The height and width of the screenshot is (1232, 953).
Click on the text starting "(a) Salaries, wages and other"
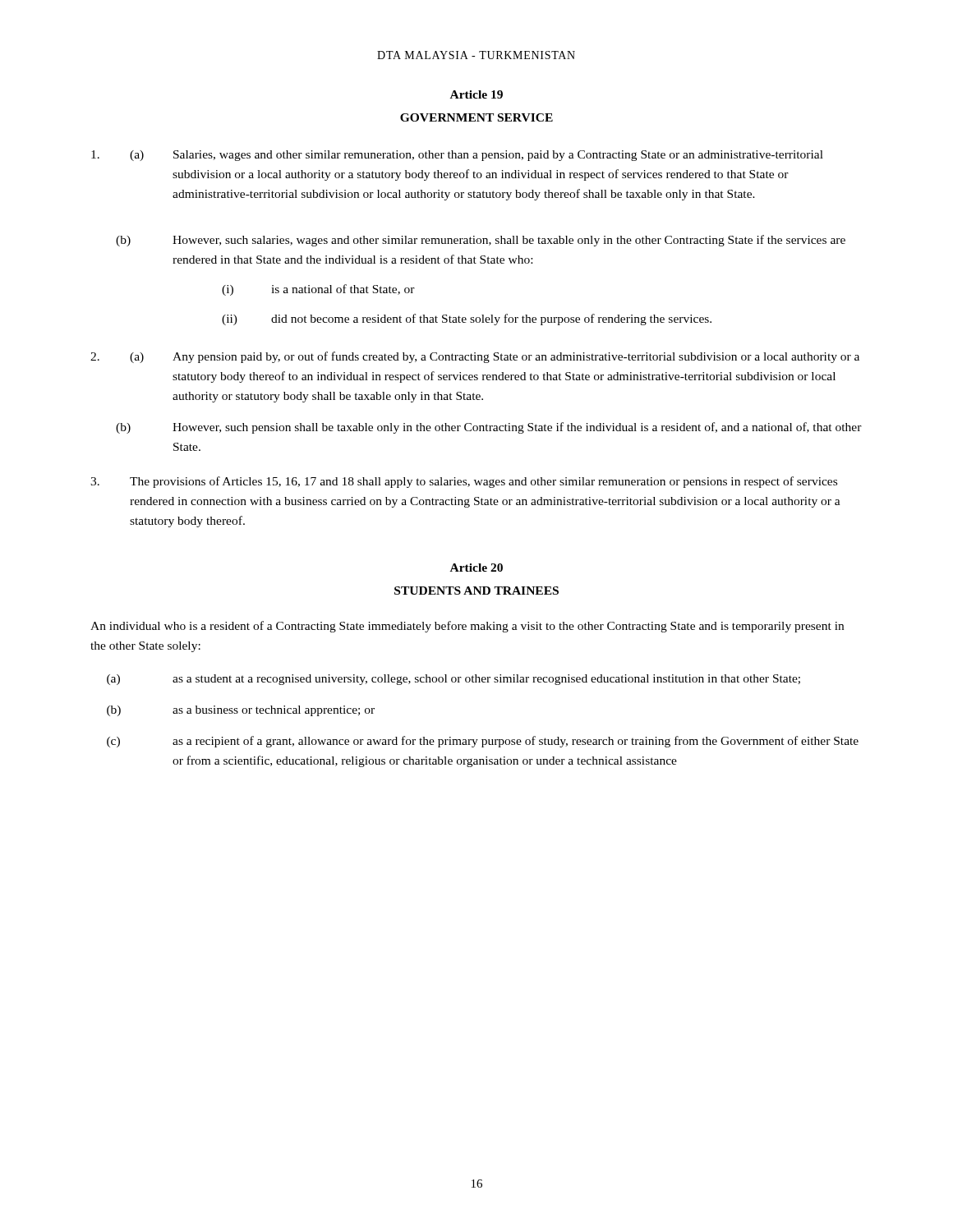click(x=476, y=180)
